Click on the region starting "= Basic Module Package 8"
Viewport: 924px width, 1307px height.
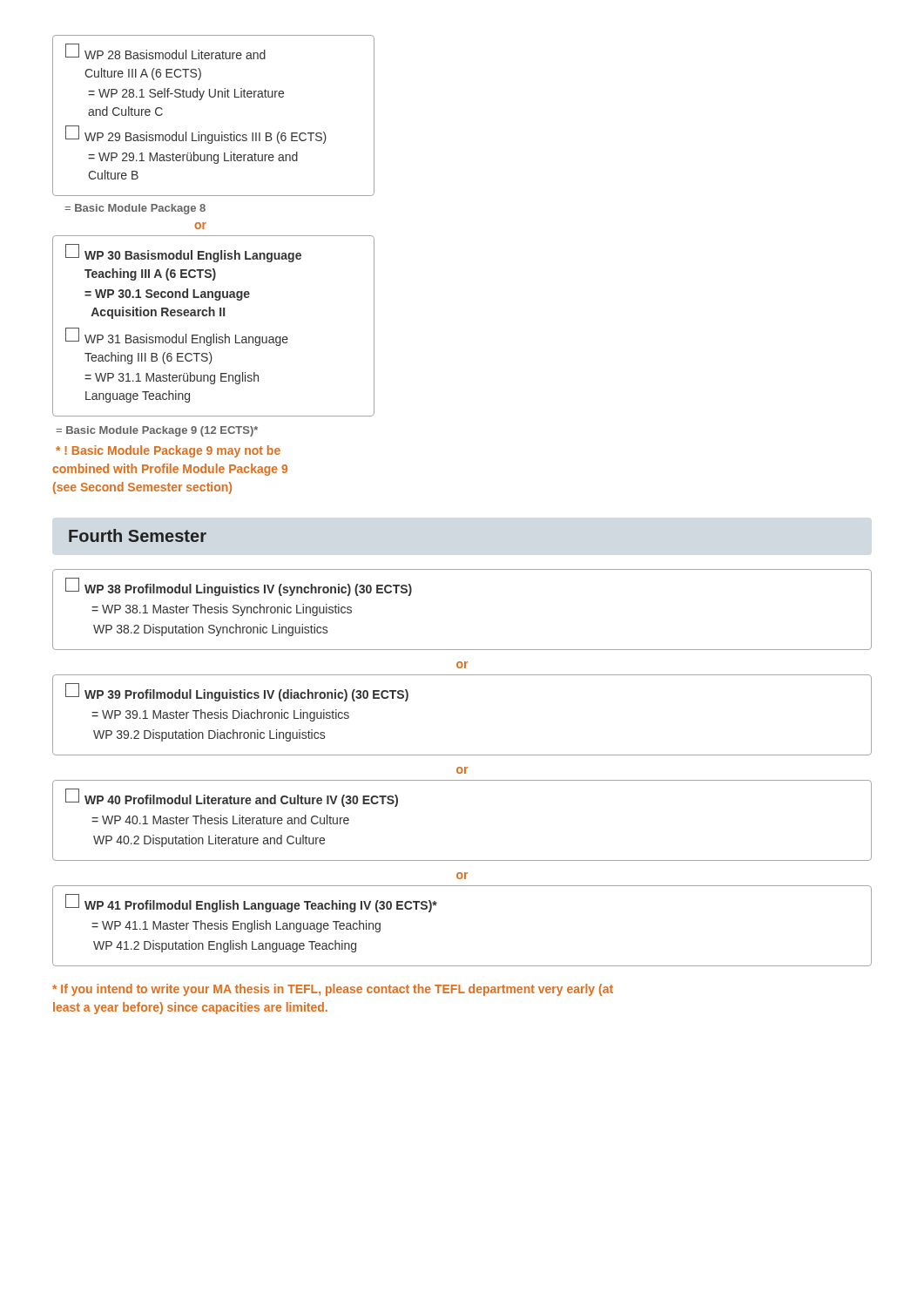point(135,208)
